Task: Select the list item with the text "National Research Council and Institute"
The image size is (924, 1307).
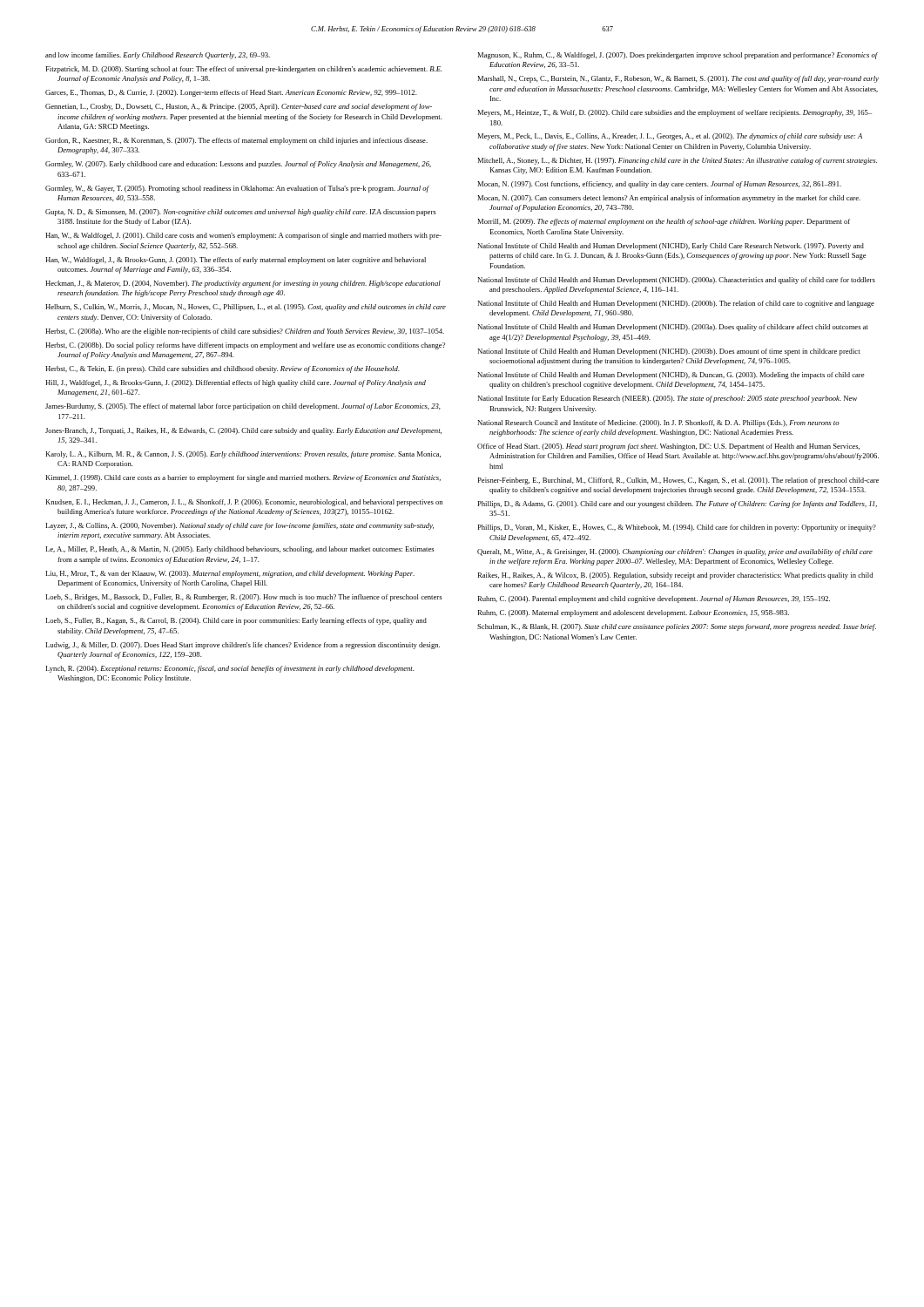Action: (658, 427)
